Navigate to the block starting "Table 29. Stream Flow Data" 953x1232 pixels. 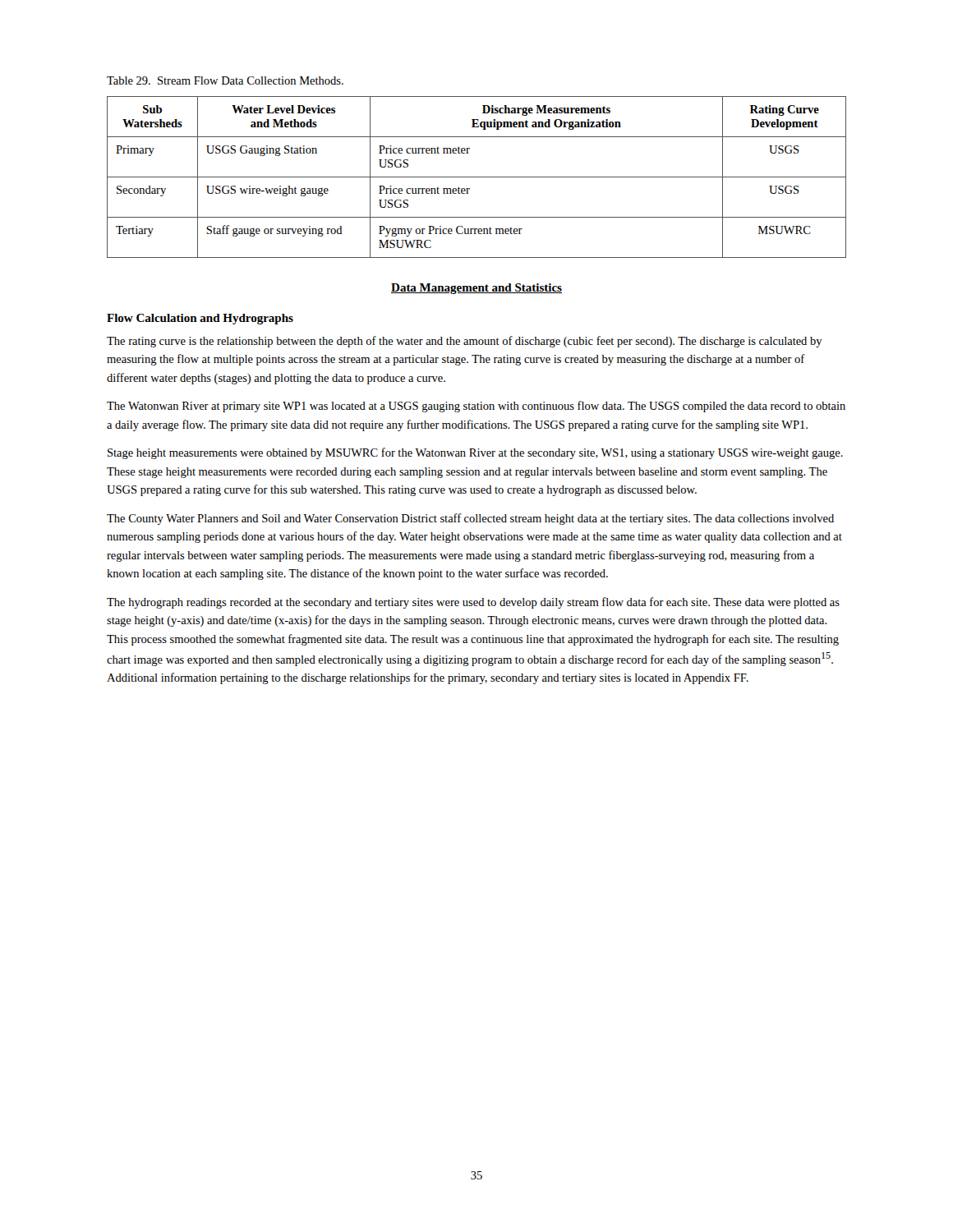(225, 81)
